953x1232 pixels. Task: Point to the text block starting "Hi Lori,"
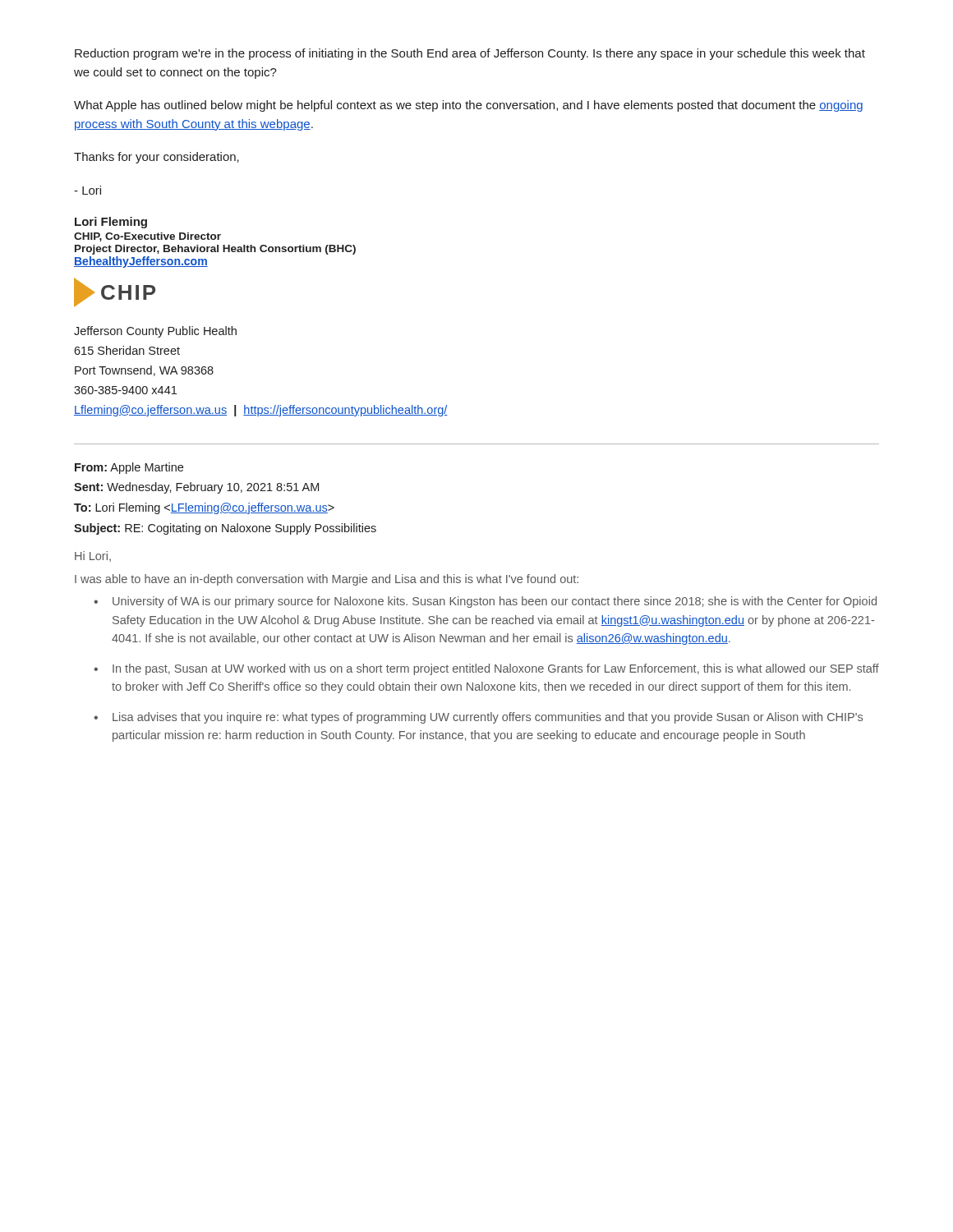click(93, 556)
